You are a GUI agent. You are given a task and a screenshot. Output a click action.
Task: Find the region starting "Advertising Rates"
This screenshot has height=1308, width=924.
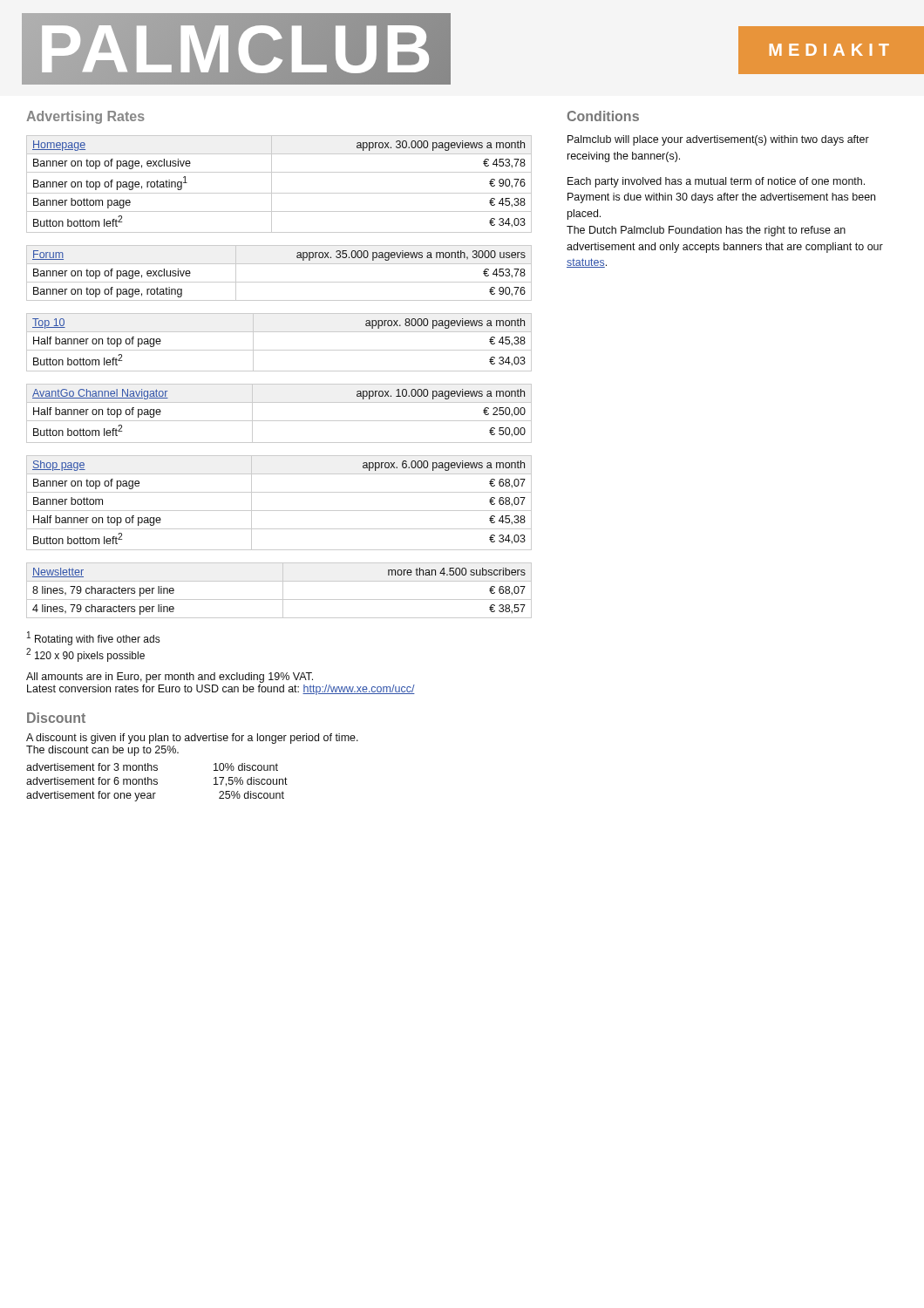(x=85, y=116)
